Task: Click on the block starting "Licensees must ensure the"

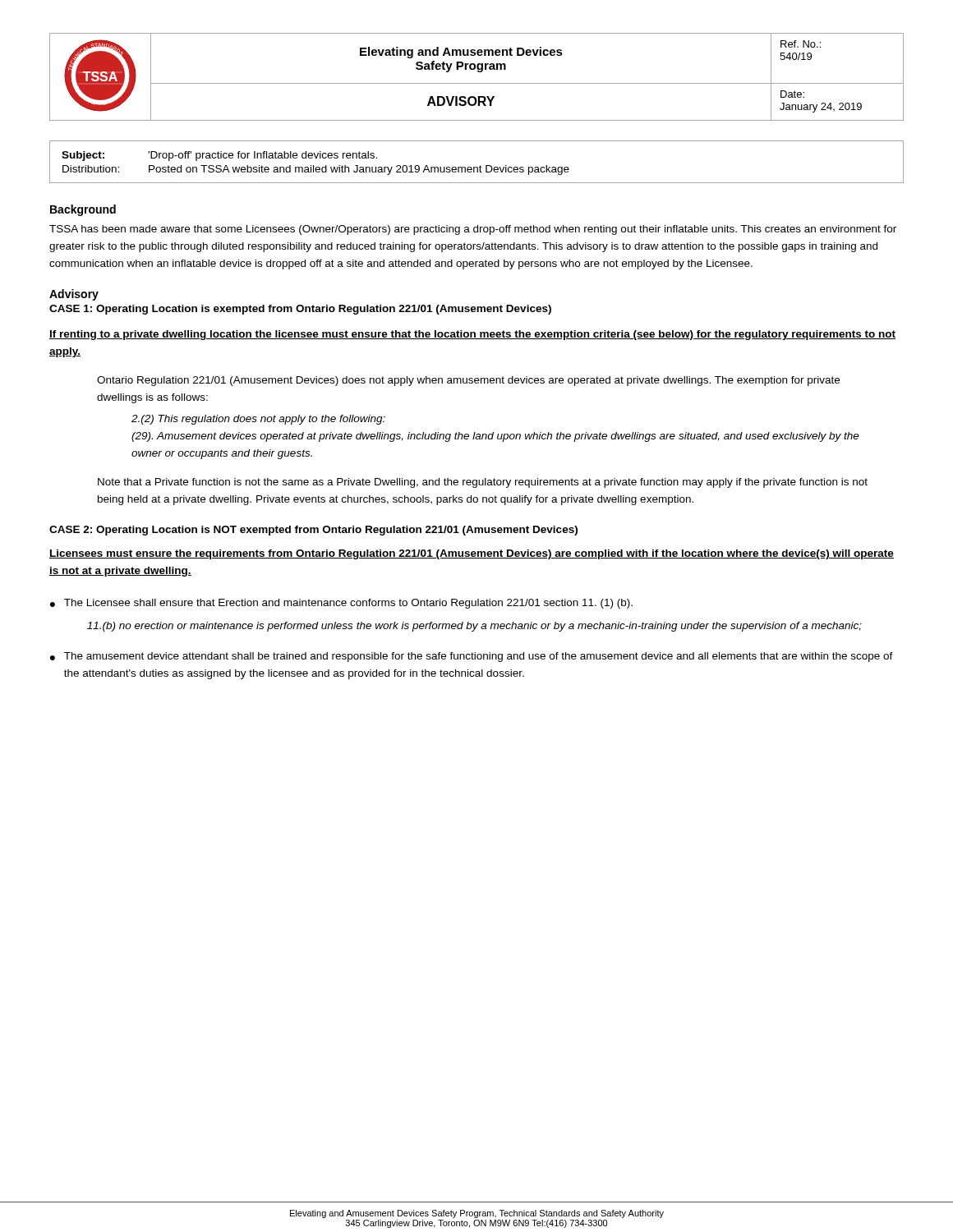Action: pos(471,562)
